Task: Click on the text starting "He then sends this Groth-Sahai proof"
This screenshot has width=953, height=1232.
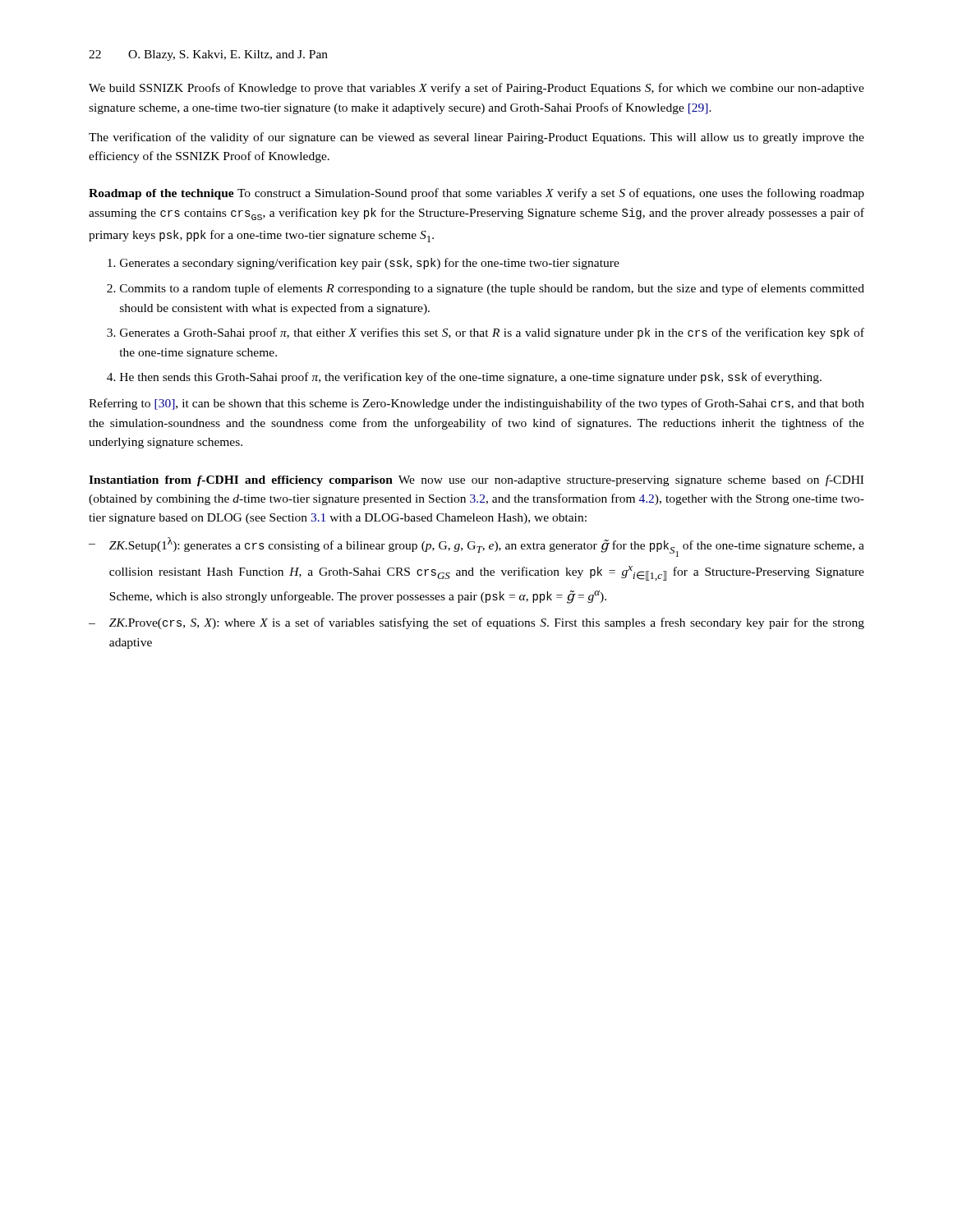Action: pos(471,377)
